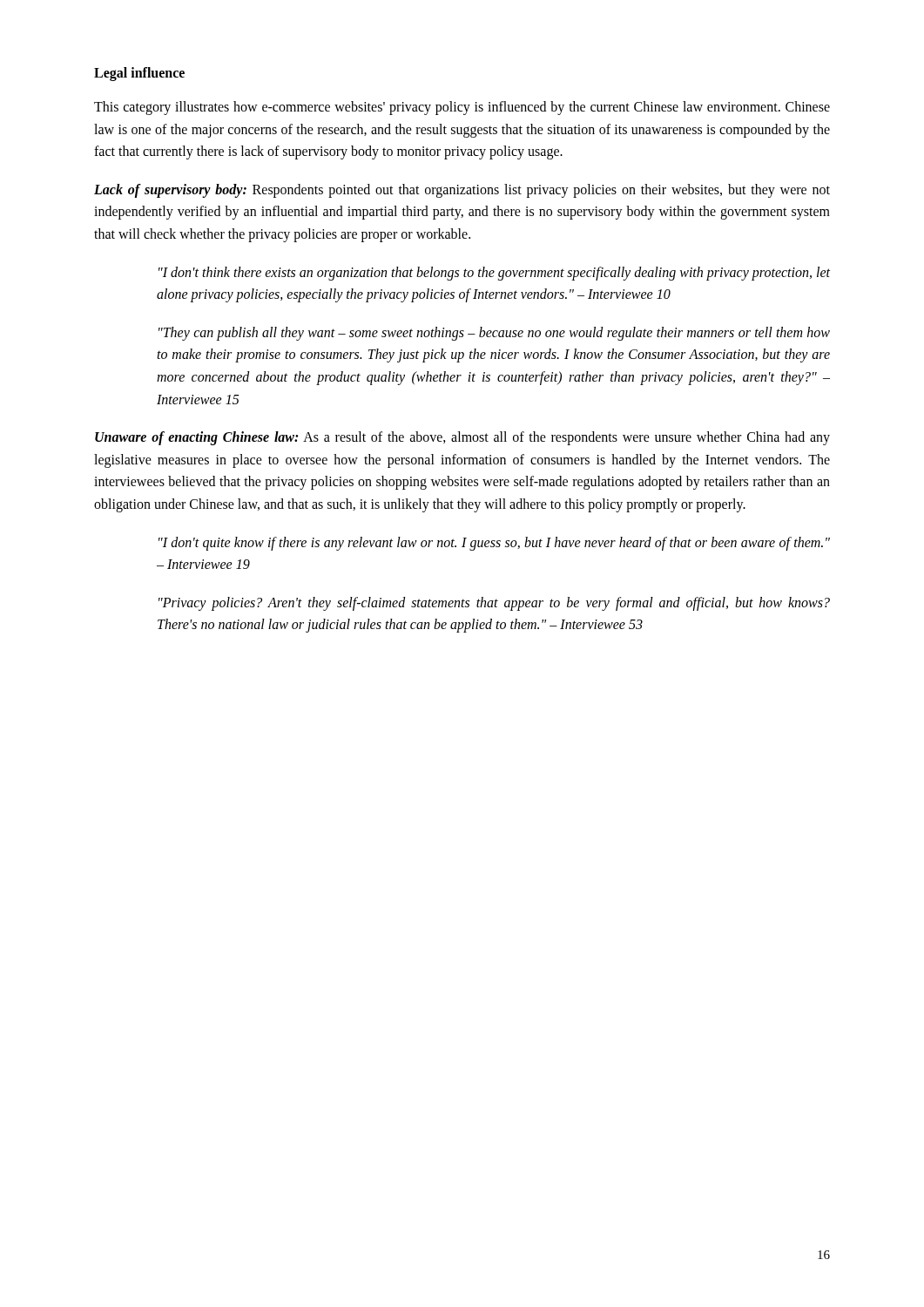This screenshot has height=1307, width=924.
Task: Click on the text block that reads ""Privacy policies? Aren't"
Action: 493,613
